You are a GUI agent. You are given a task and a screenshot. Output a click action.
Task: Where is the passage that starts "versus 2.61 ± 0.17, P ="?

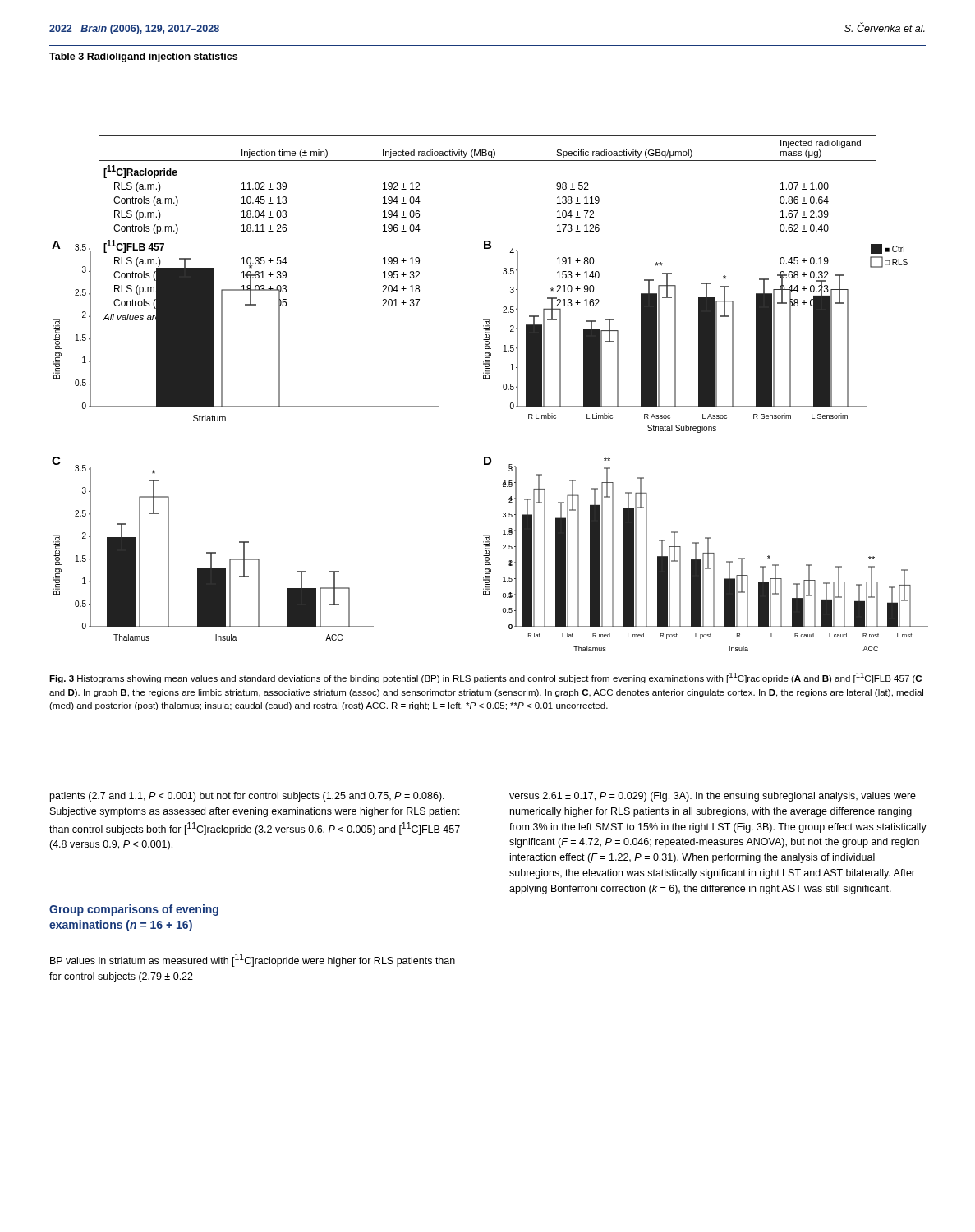(718, 842)
